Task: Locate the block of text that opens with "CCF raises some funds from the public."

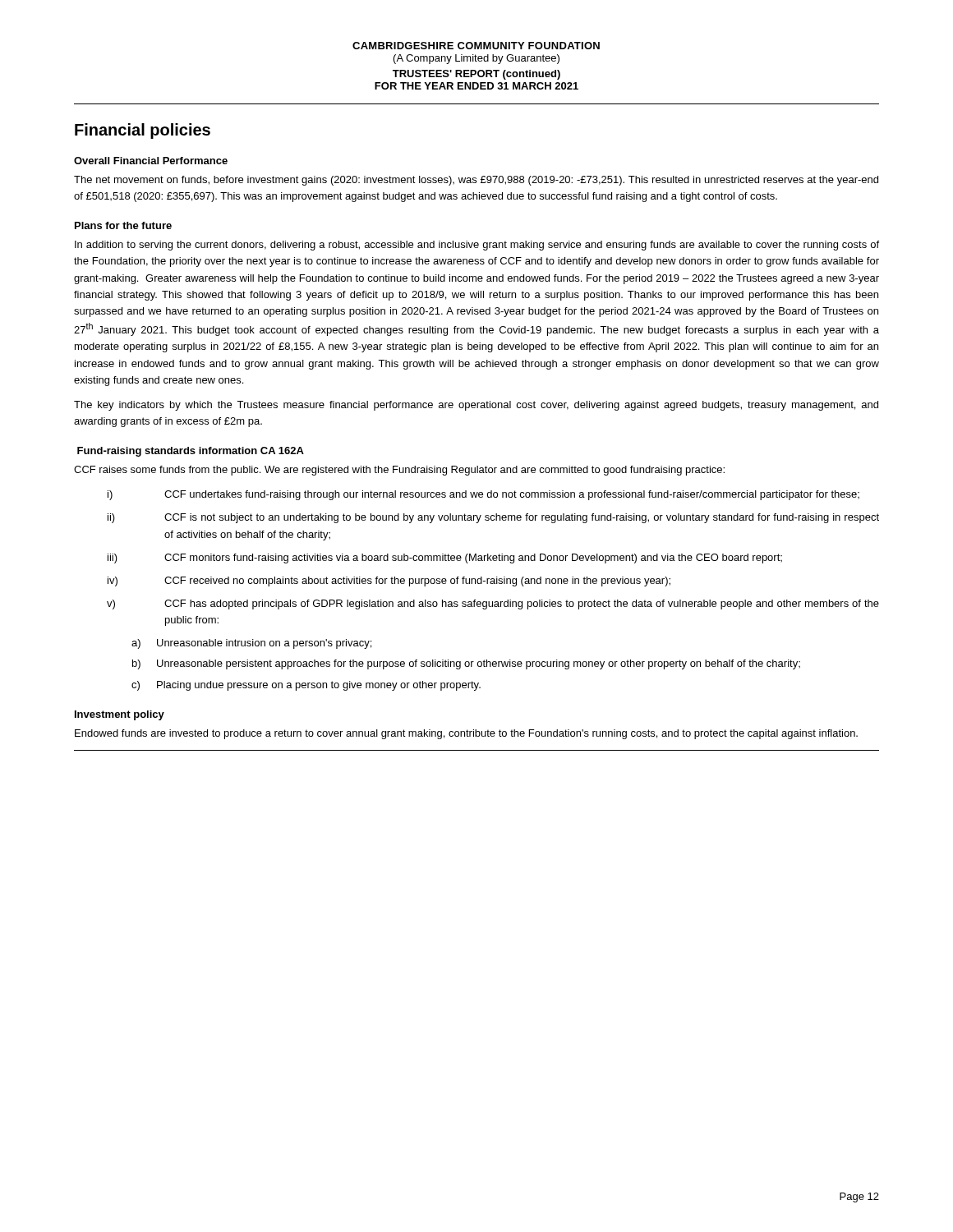Action: pyautogui.click(x=400, y=470)
